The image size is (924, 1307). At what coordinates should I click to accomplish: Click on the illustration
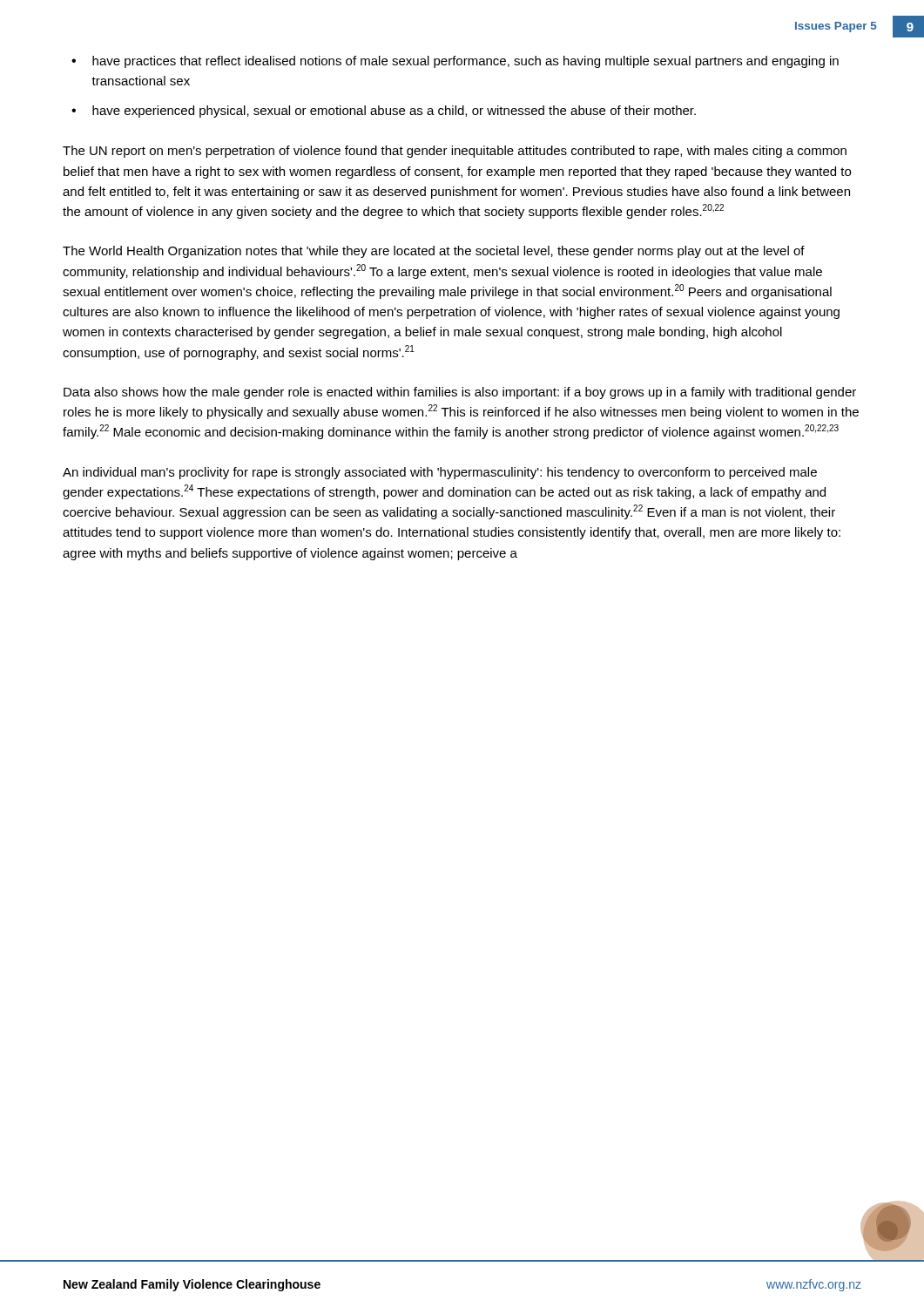click(x=885, y=1222)
